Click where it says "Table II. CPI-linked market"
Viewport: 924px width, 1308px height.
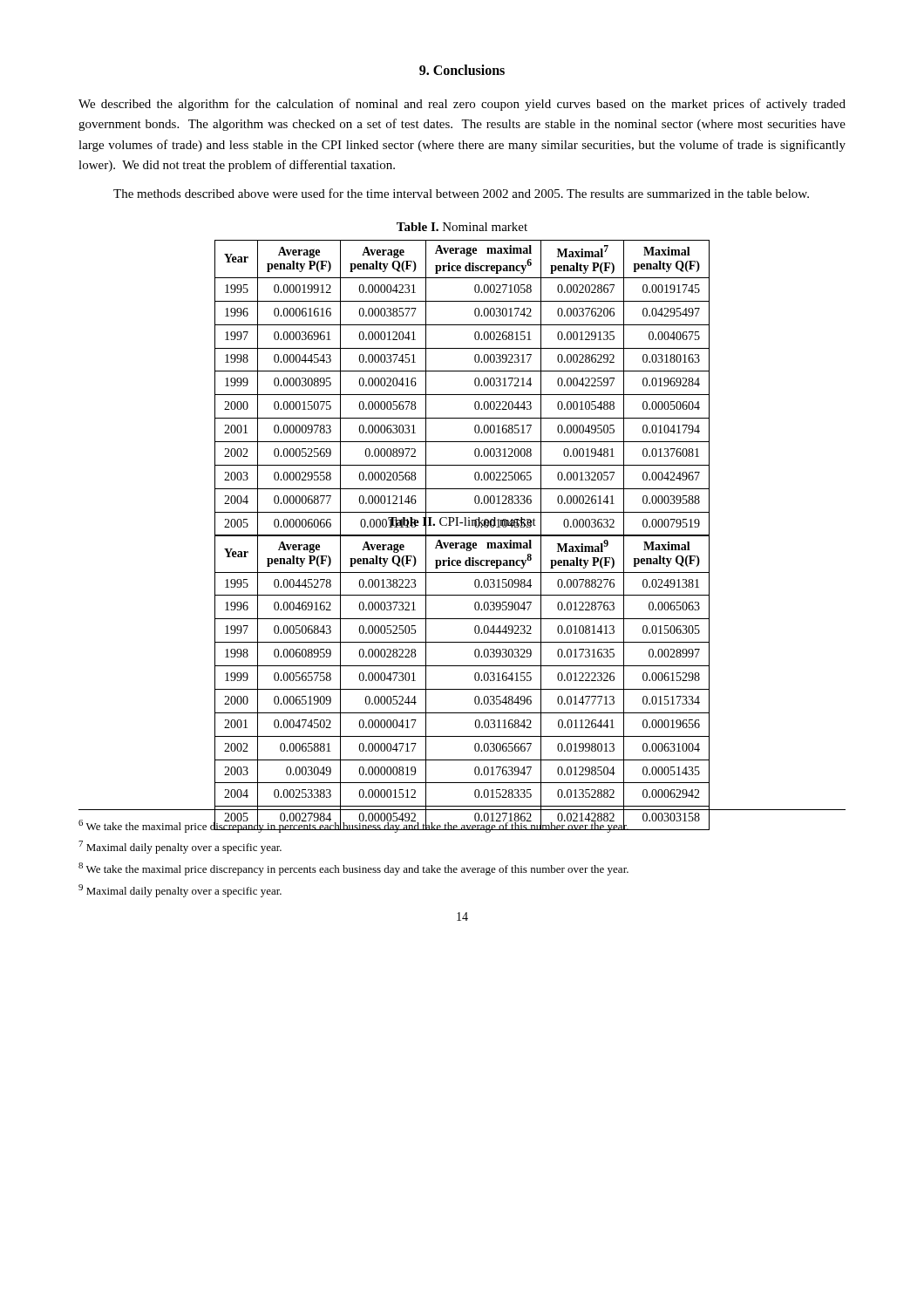pos(462,521)
